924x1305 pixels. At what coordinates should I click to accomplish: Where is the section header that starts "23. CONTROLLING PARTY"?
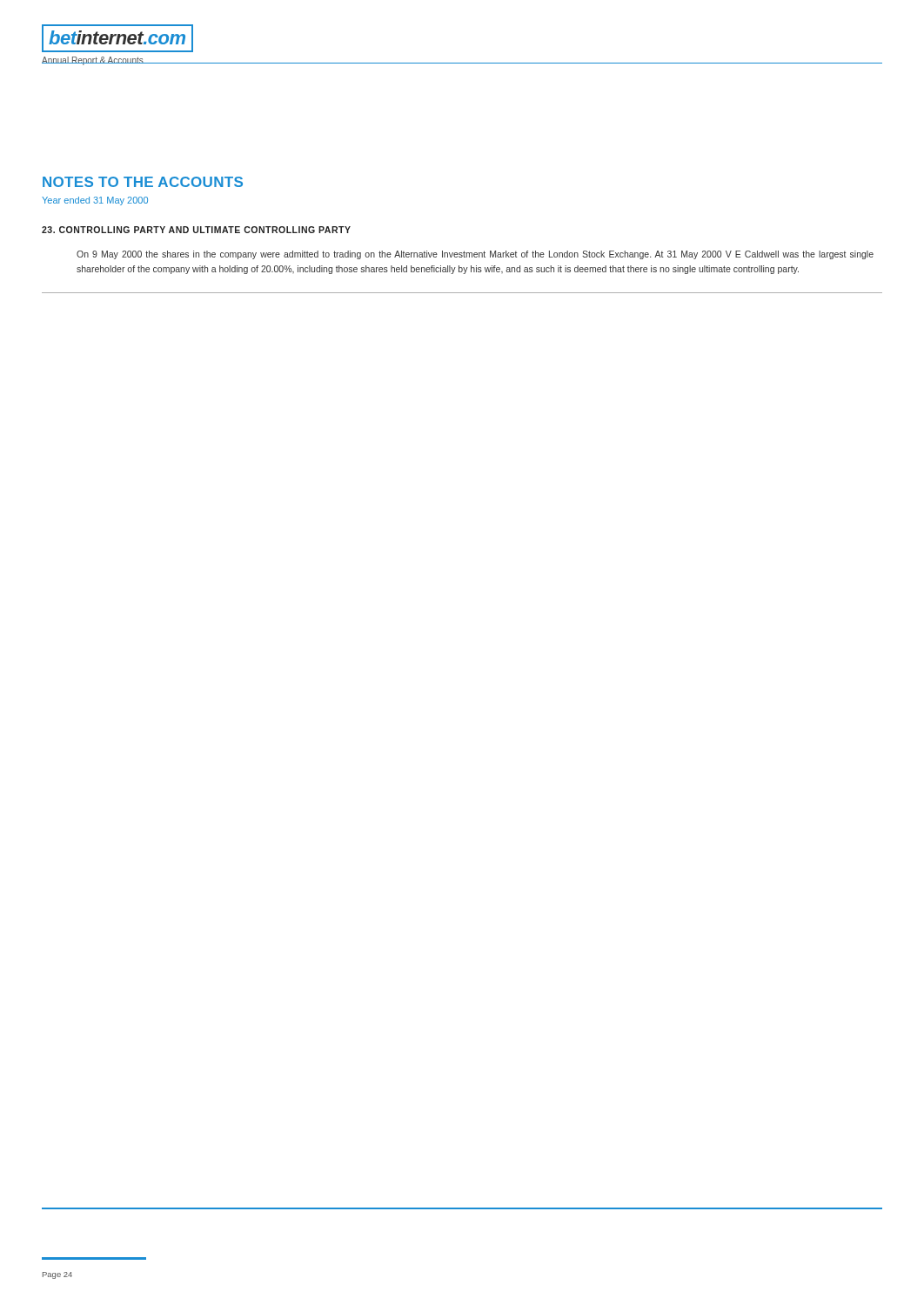[196, 230]
